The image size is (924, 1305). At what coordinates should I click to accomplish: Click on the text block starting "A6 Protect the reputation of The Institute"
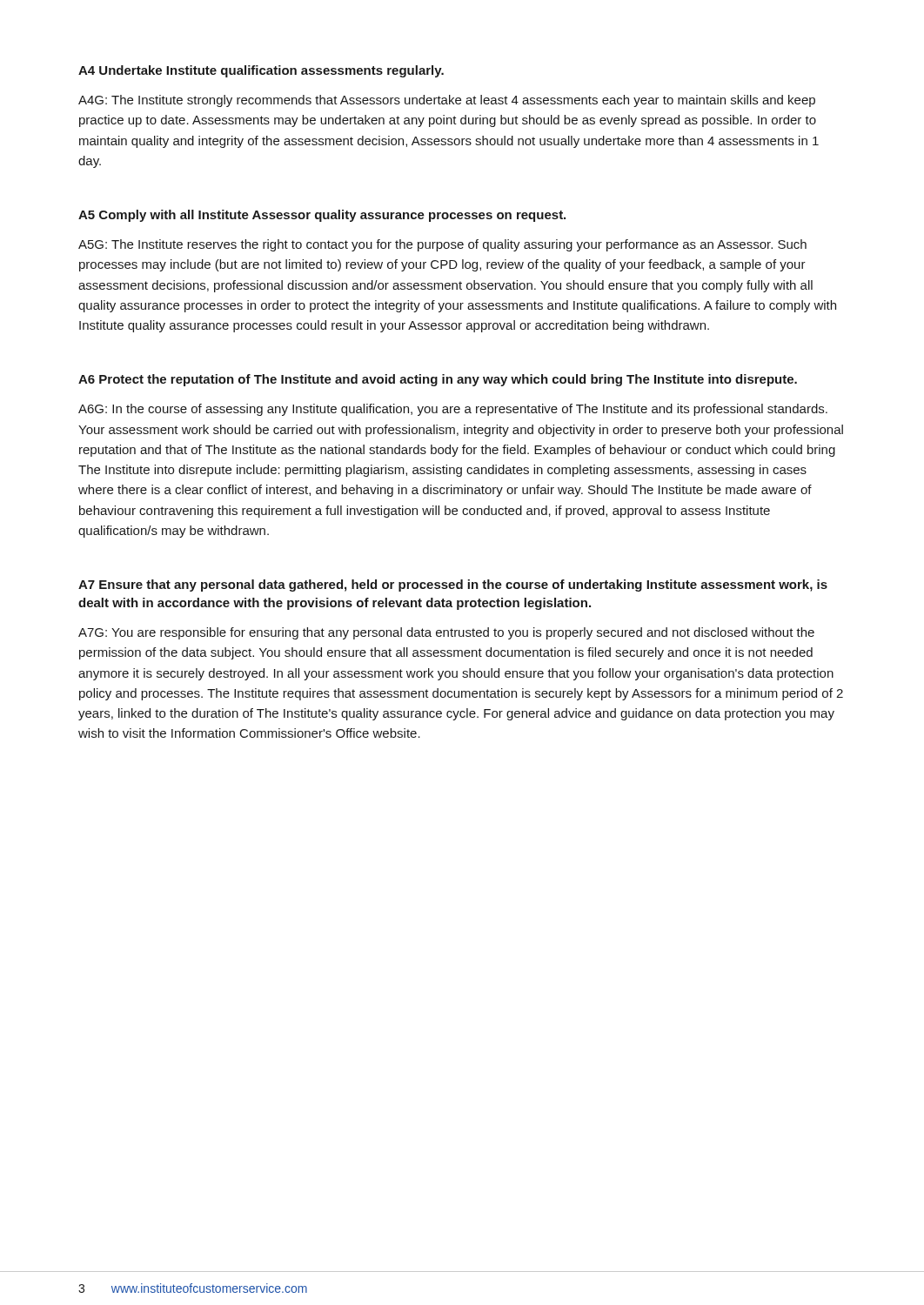438,379
